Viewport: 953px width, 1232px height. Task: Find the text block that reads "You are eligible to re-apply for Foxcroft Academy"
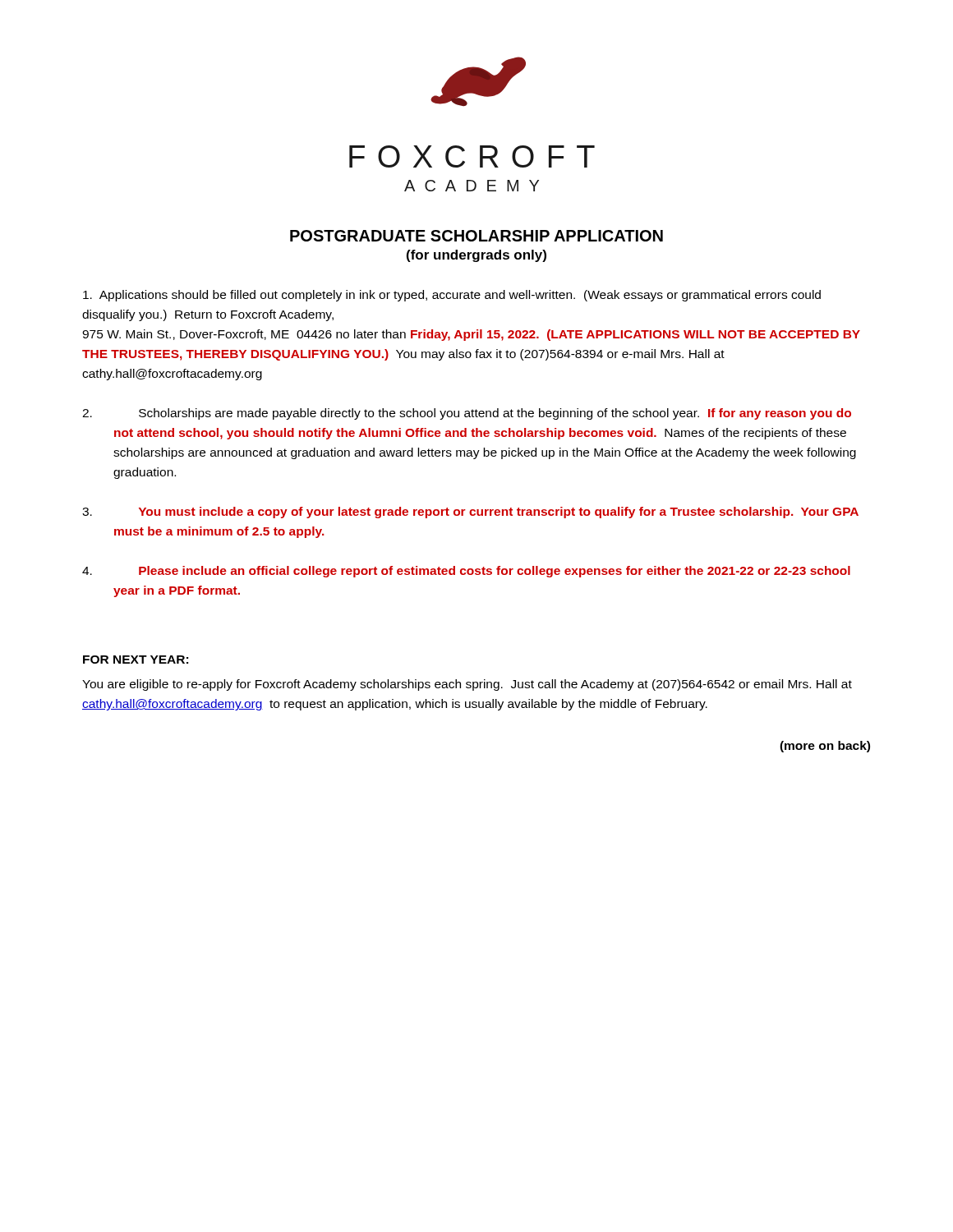coord(467,694)
